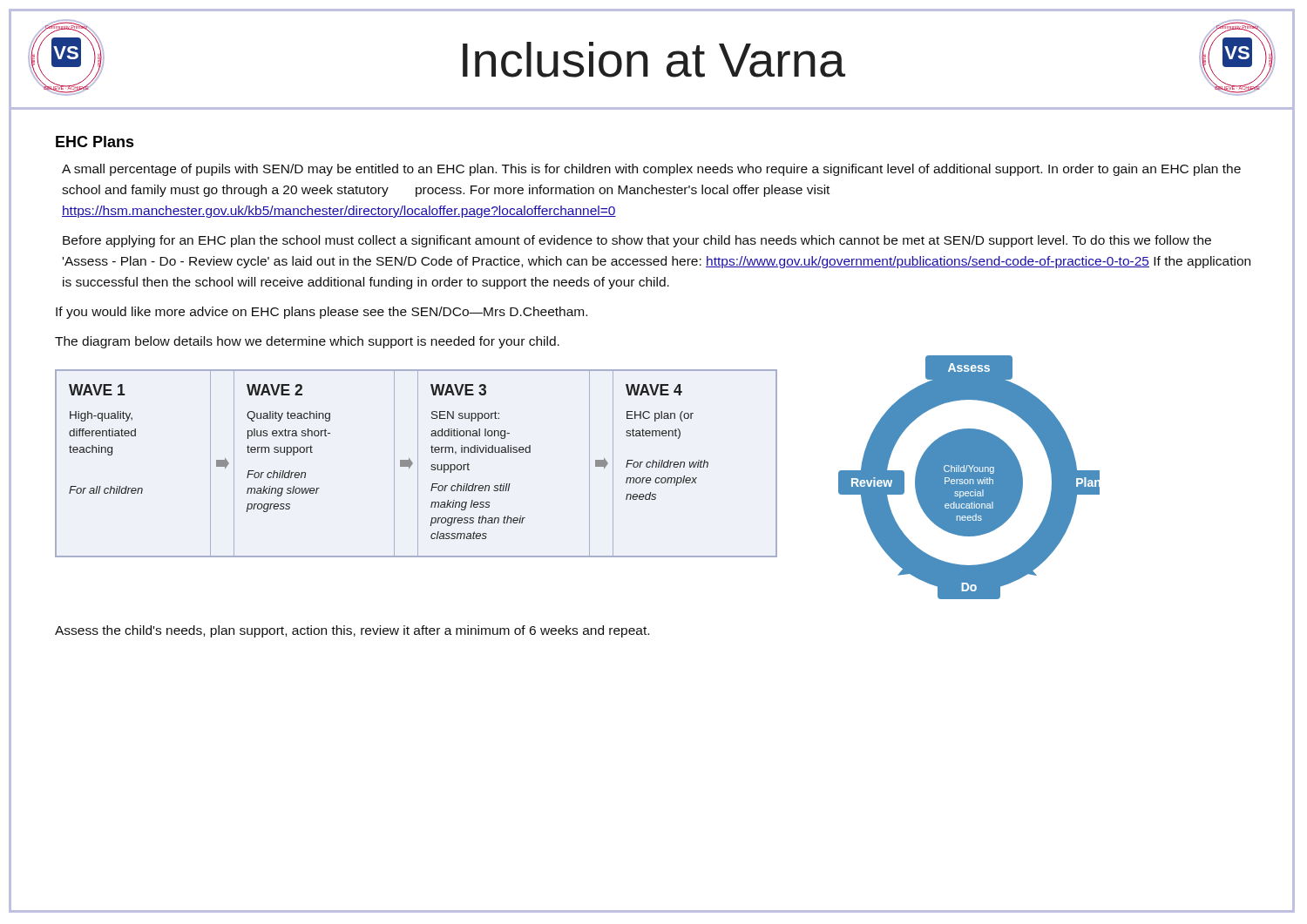Click on the flowchart
This screenshot has width=1307, height=924.
(969, 480)
